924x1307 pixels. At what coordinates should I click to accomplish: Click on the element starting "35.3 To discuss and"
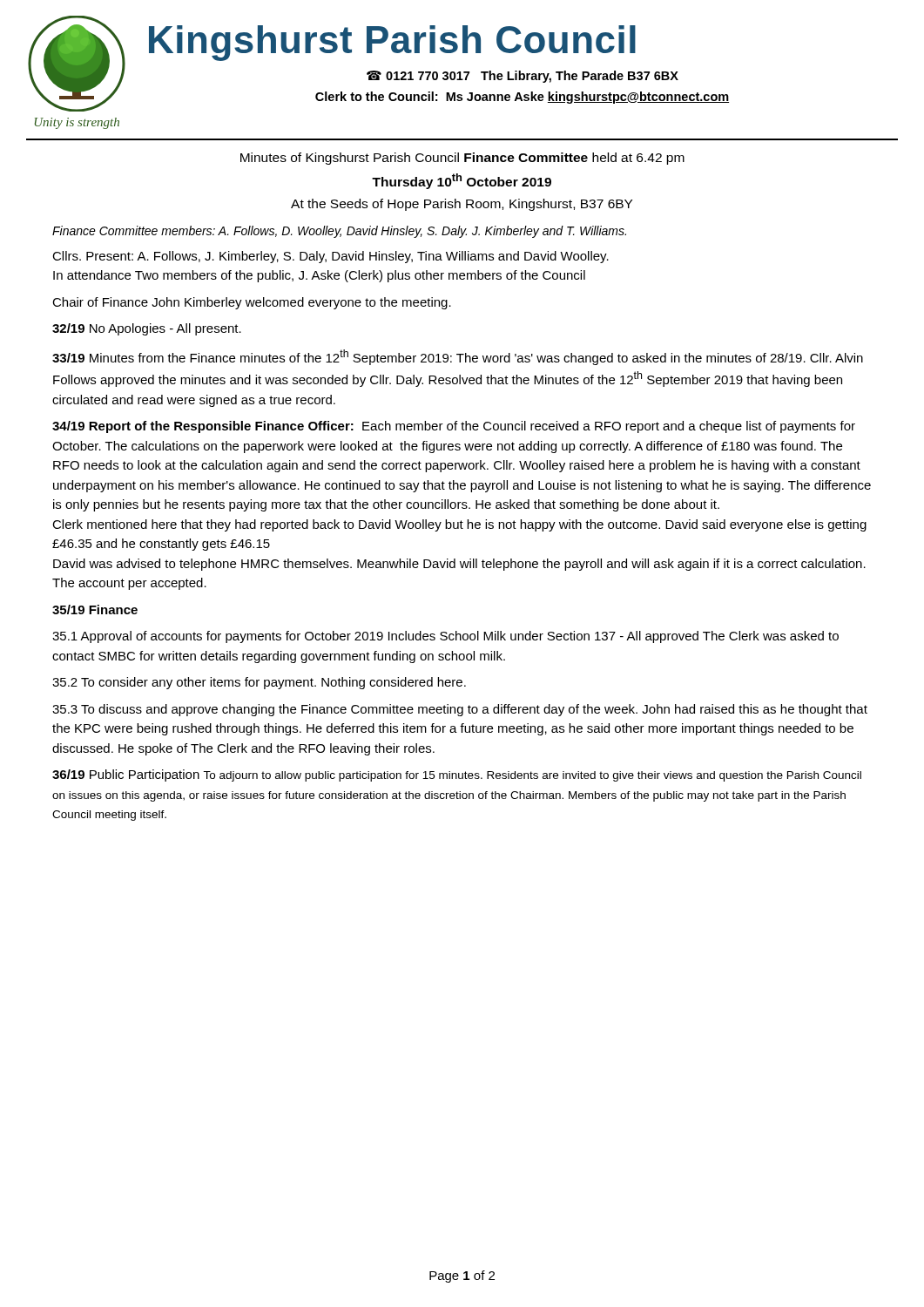pos(460,728)
